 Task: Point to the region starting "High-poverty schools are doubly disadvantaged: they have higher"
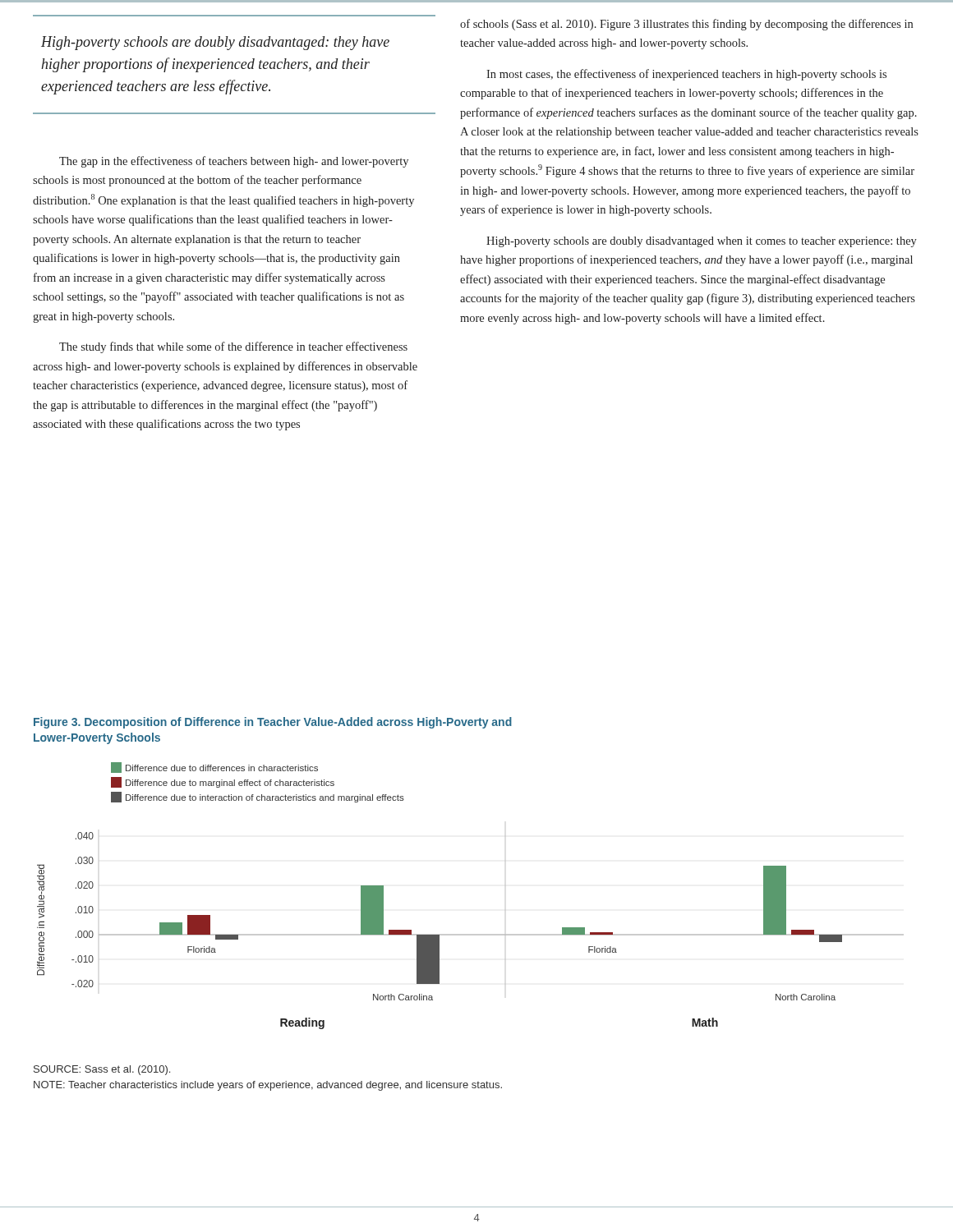tap(234, 64)
